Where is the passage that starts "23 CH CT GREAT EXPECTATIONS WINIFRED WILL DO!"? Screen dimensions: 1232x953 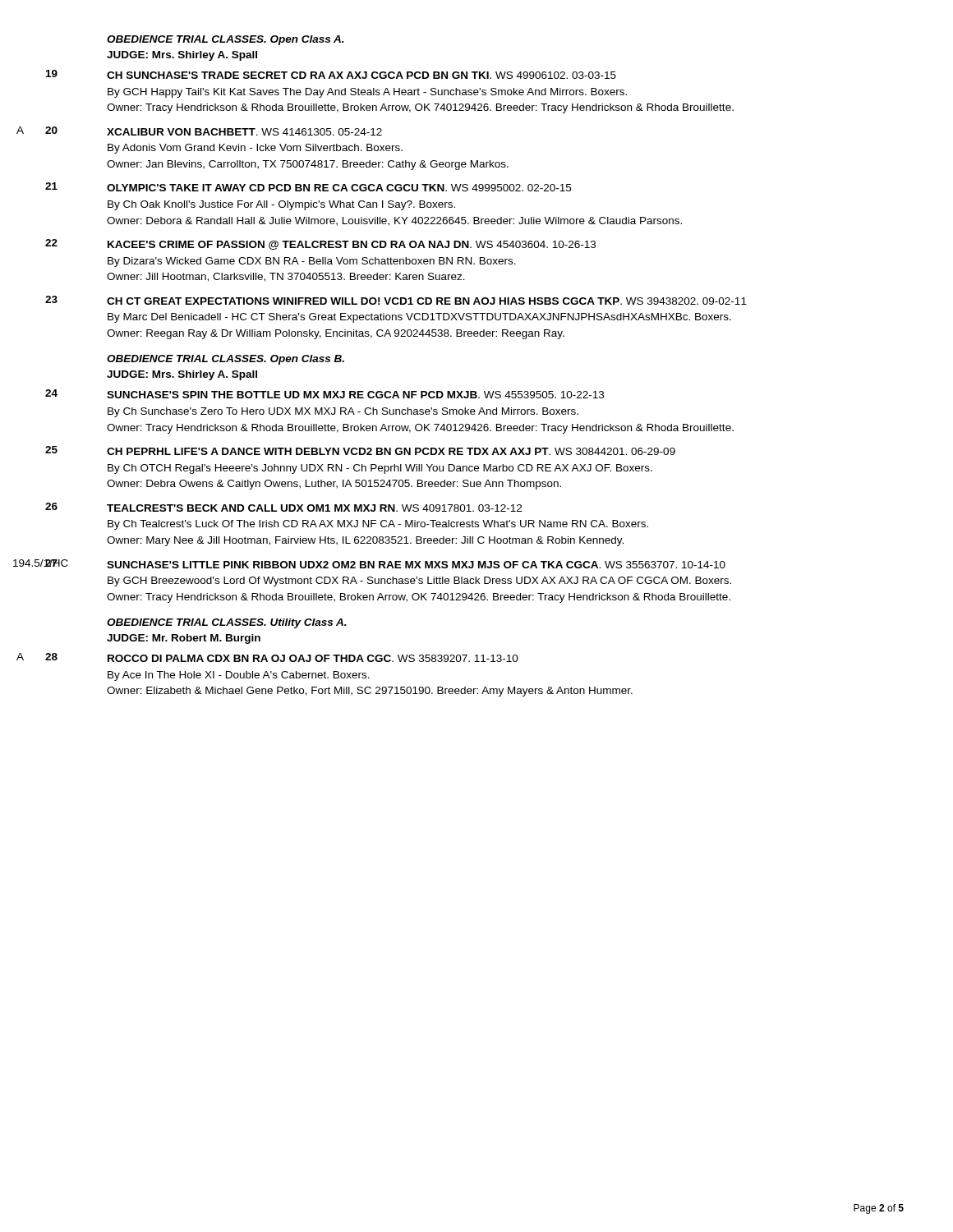[505, 317]
